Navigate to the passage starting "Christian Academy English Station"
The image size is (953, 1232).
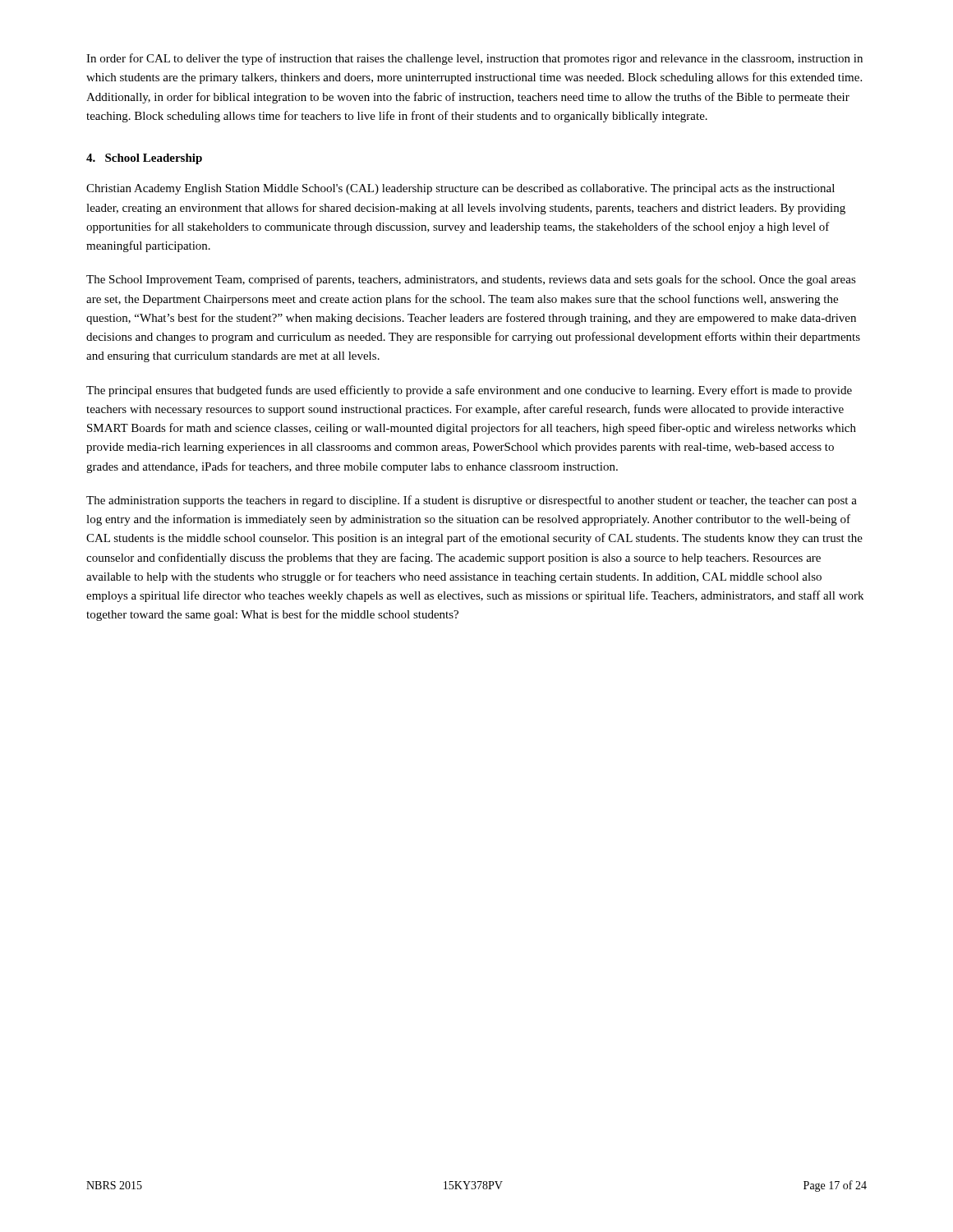coord(466,217)
